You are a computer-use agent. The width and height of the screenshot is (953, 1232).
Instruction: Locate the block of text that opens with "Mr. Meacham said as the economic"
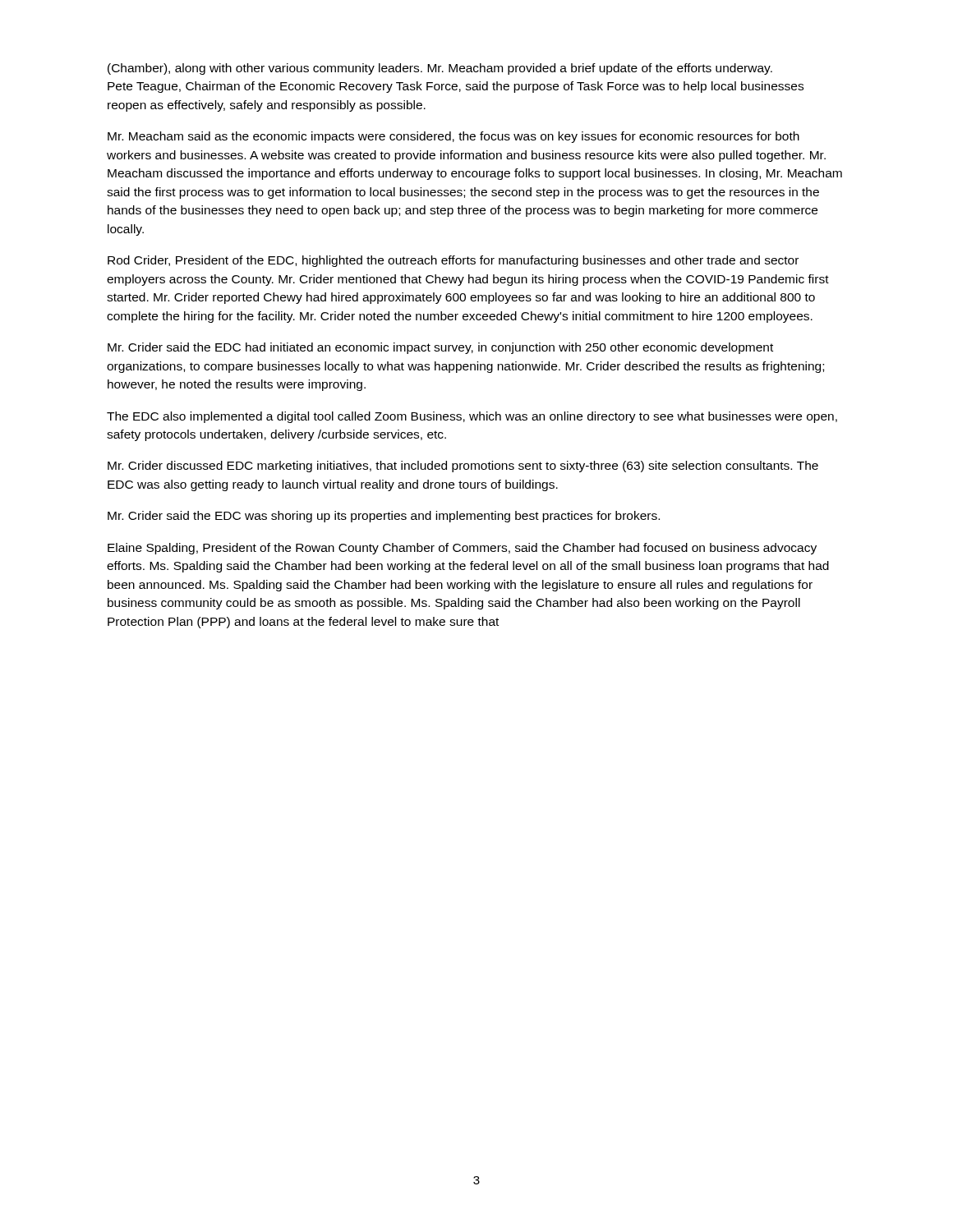(x=475, y=182)
